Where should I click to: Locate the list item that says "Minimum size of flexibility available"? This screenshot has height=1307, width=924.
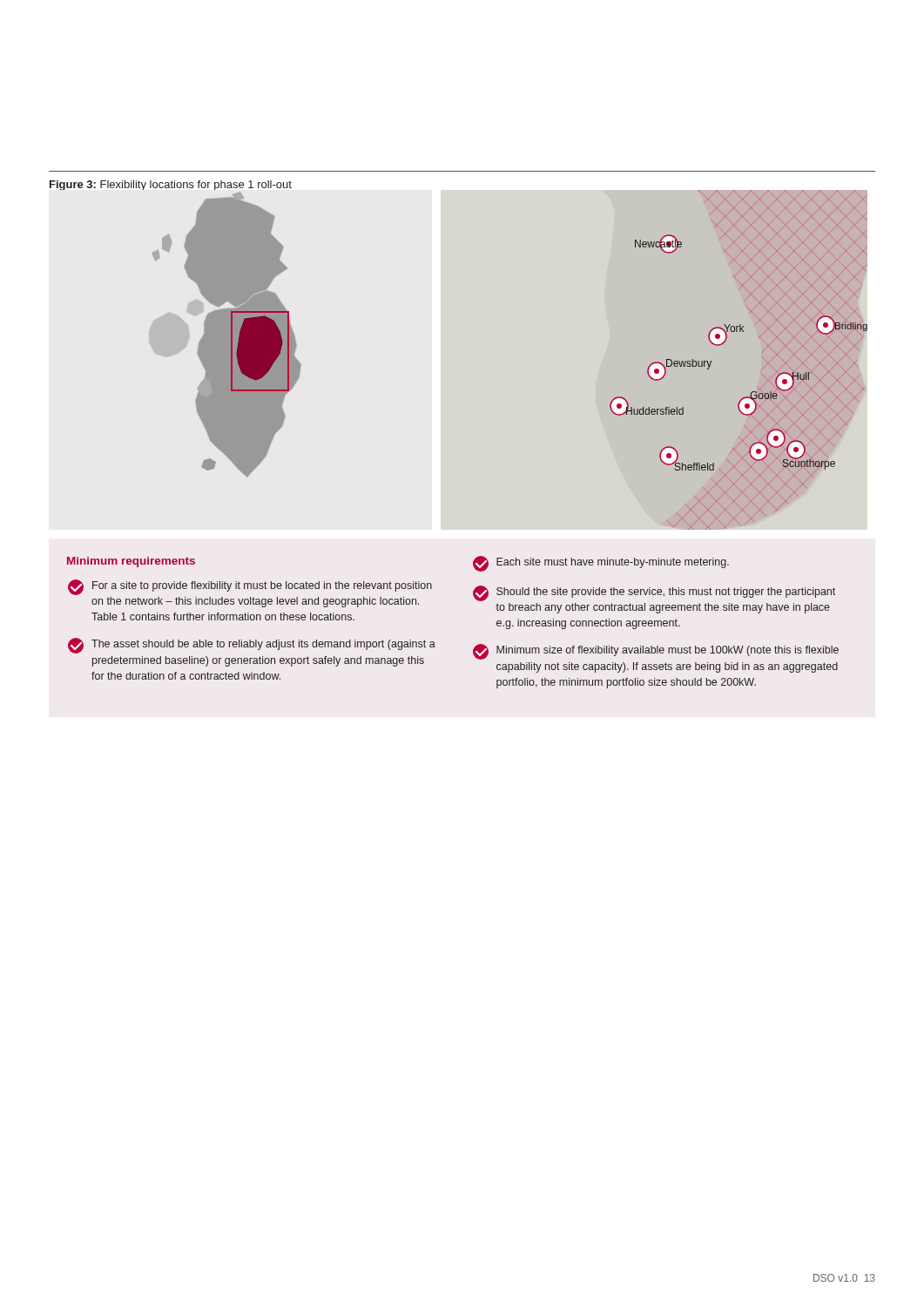657,666
